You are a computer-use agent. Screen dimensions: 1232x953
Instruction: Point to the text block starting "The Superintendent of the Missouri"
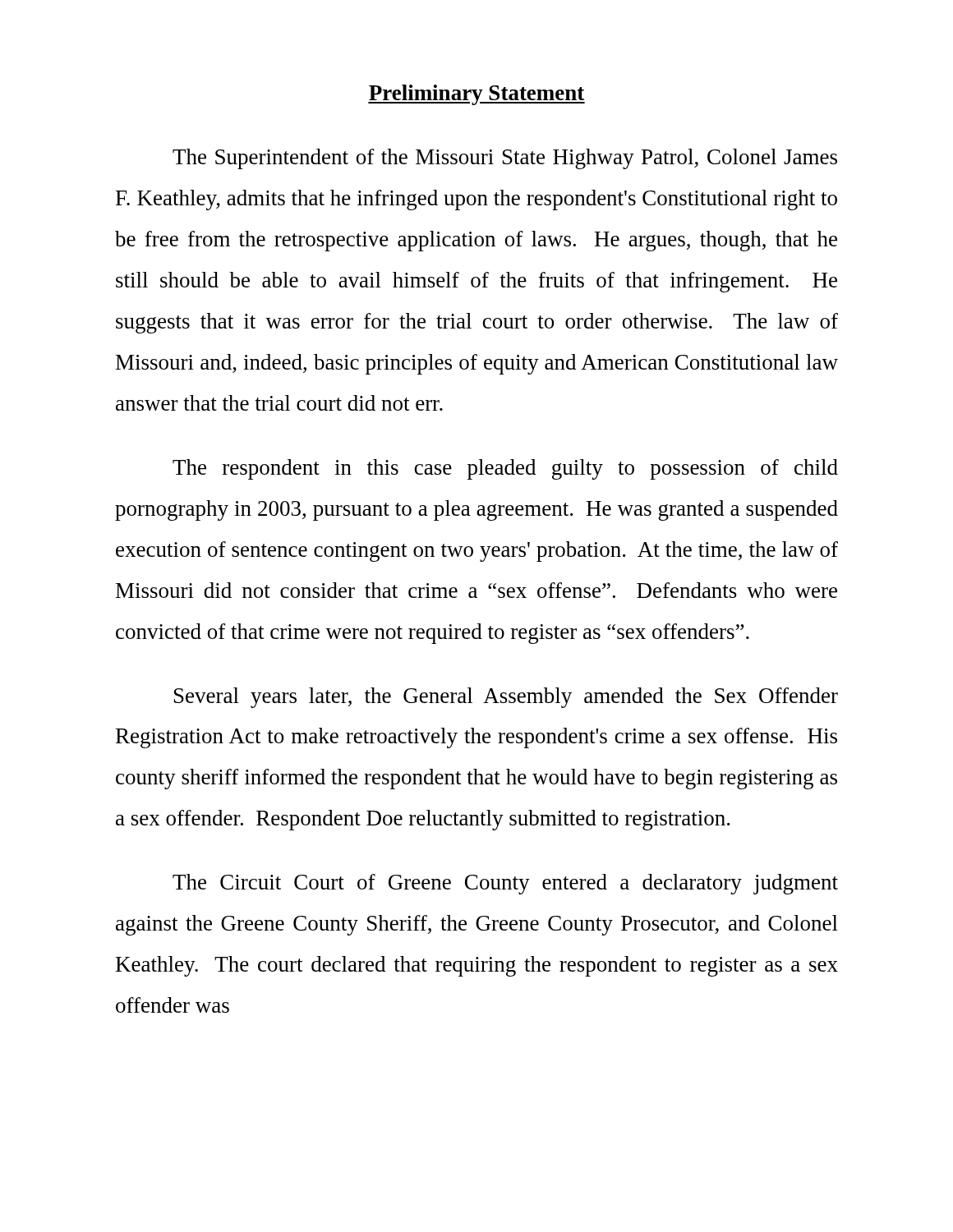click(x=476, y=280)
